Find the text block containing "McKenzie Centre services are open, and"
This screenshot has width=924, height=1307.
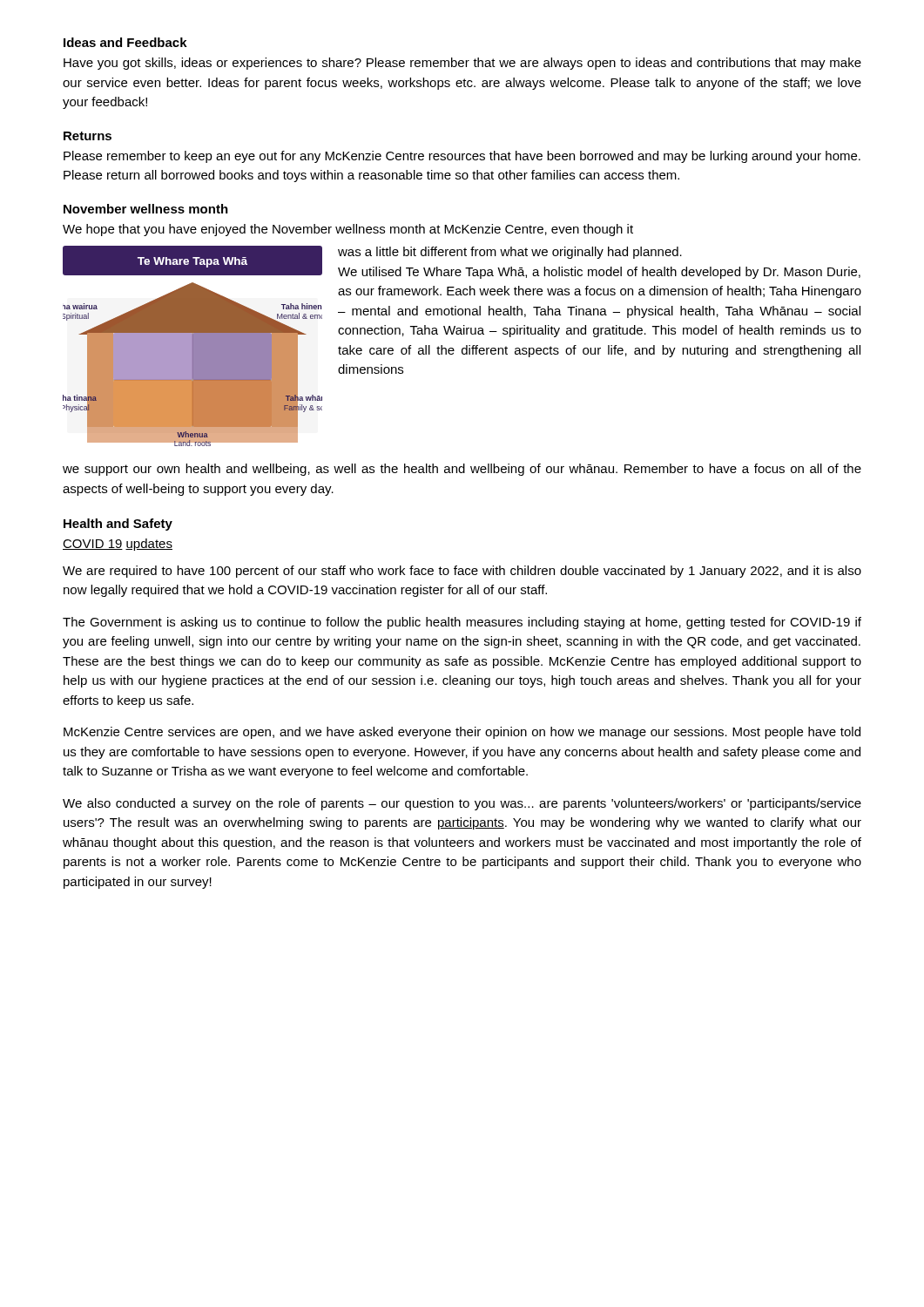click(462, 751)
